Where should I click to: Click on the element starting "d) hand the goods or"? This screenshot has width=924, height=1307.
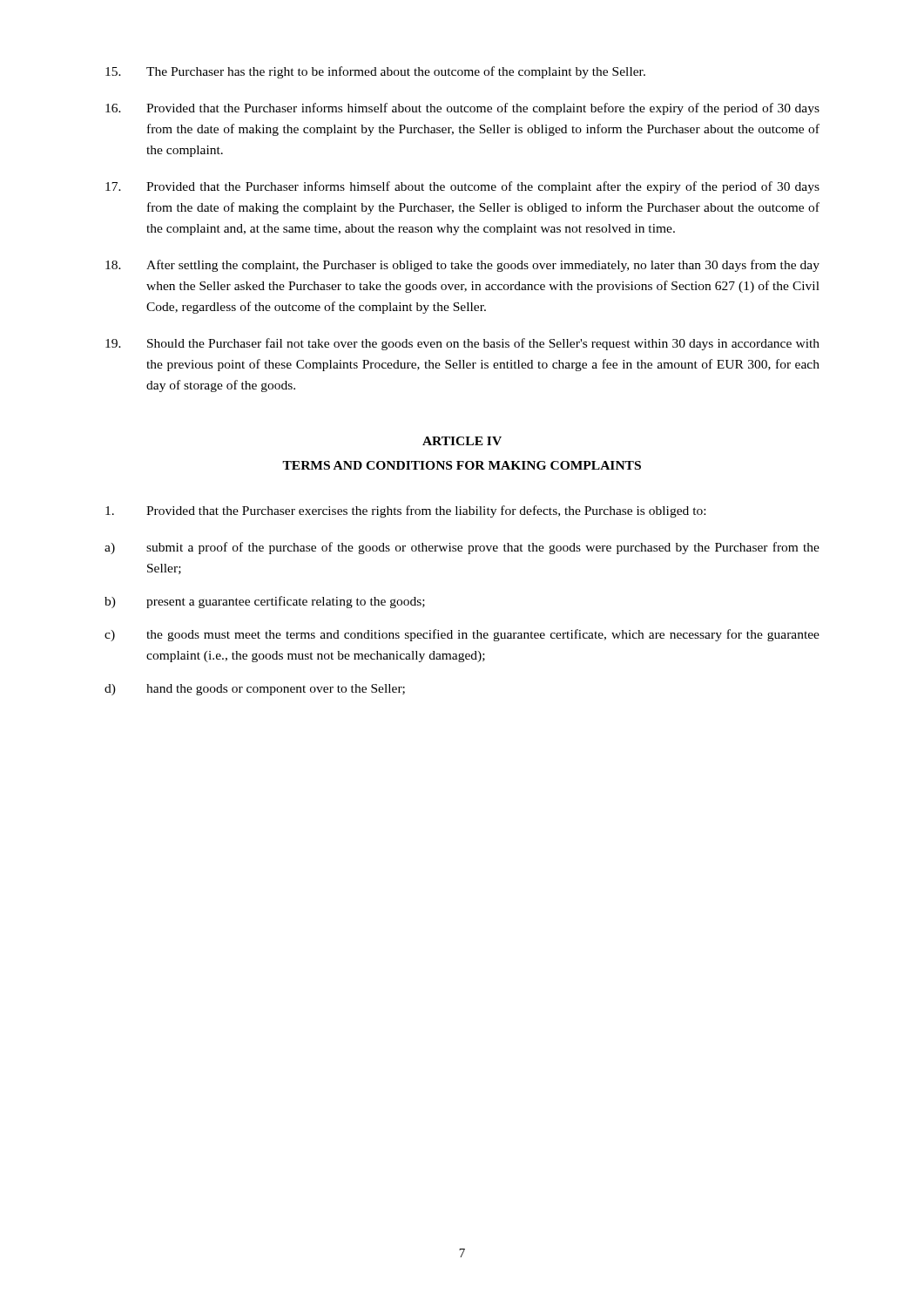coord(255,690)
